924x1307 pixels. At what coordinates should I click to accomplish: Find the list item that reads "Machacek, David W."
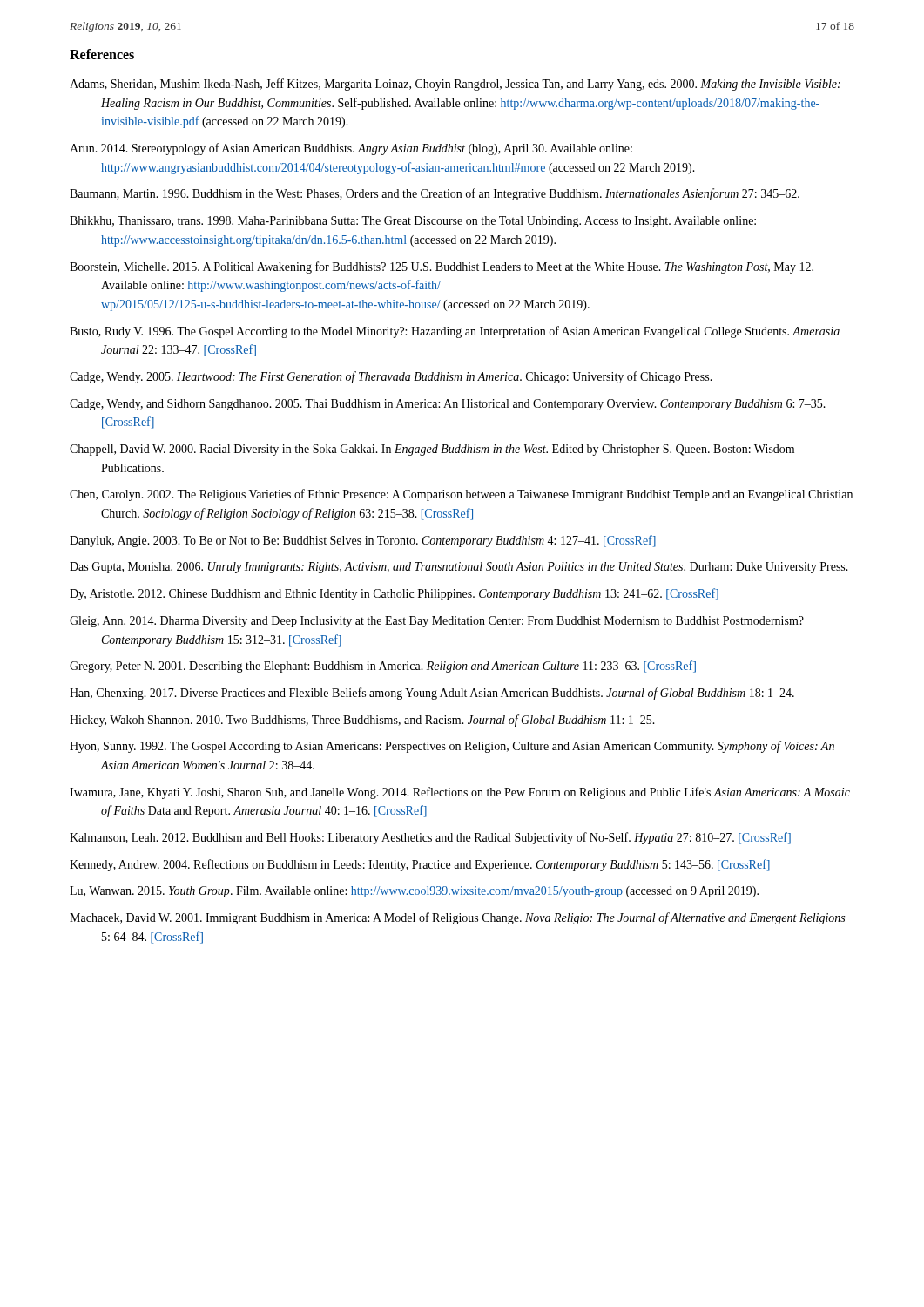458,927
